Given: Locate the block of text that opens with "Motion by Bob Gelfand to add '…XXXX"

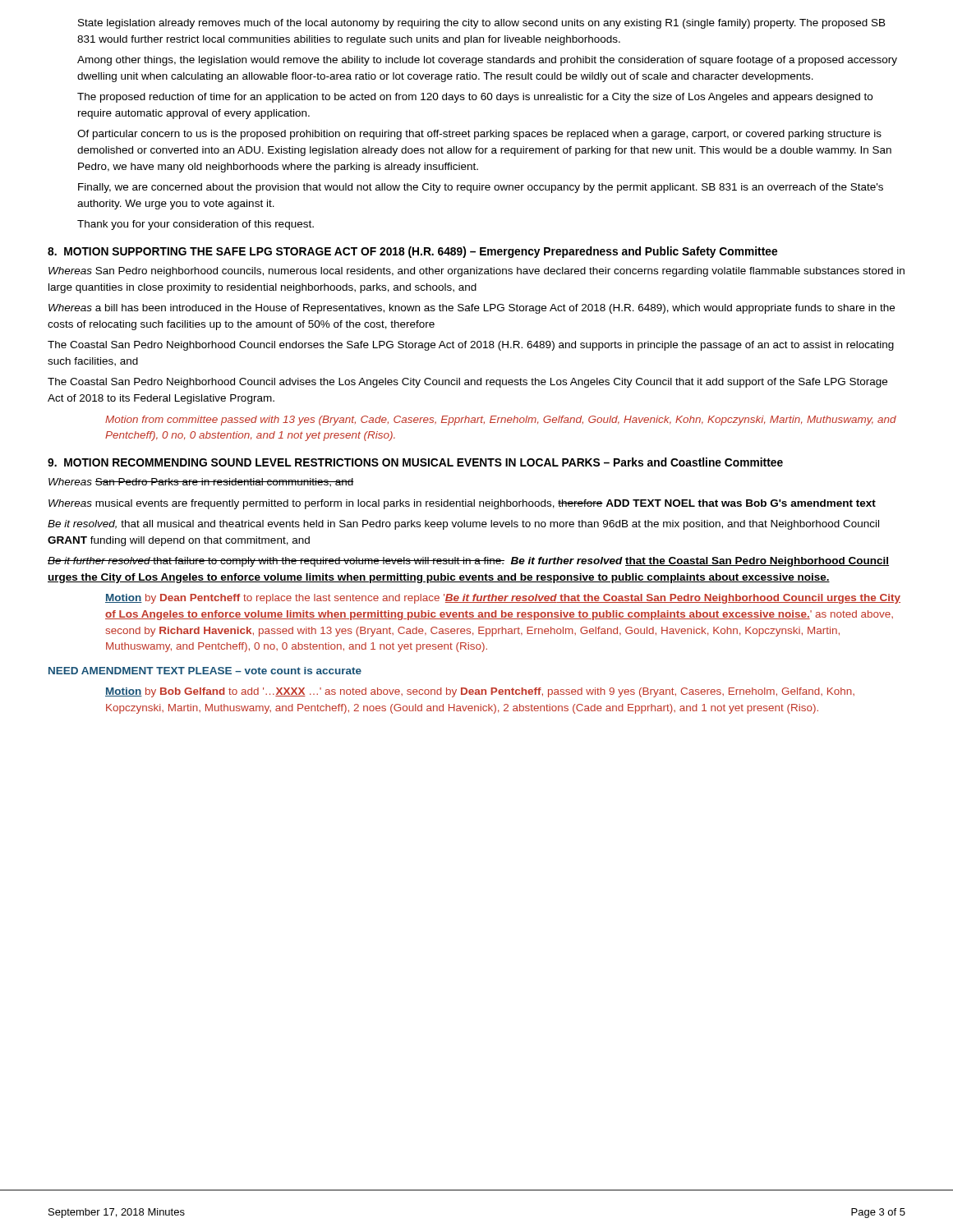Looking at the screenshot, I should pos(505,700).
